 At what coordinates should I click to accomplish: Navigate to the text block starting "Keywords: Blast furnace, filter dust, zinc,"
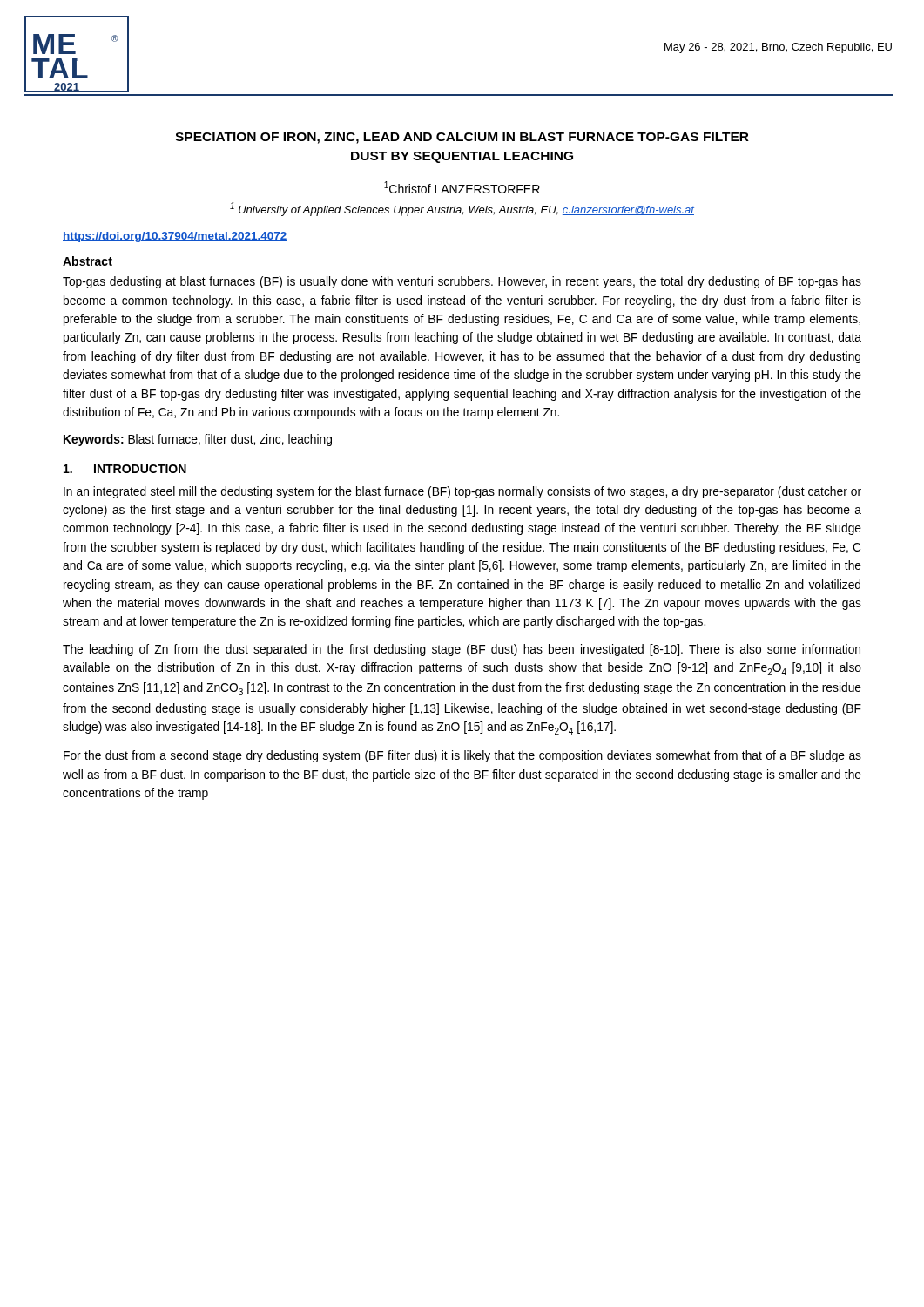point(198,440)
